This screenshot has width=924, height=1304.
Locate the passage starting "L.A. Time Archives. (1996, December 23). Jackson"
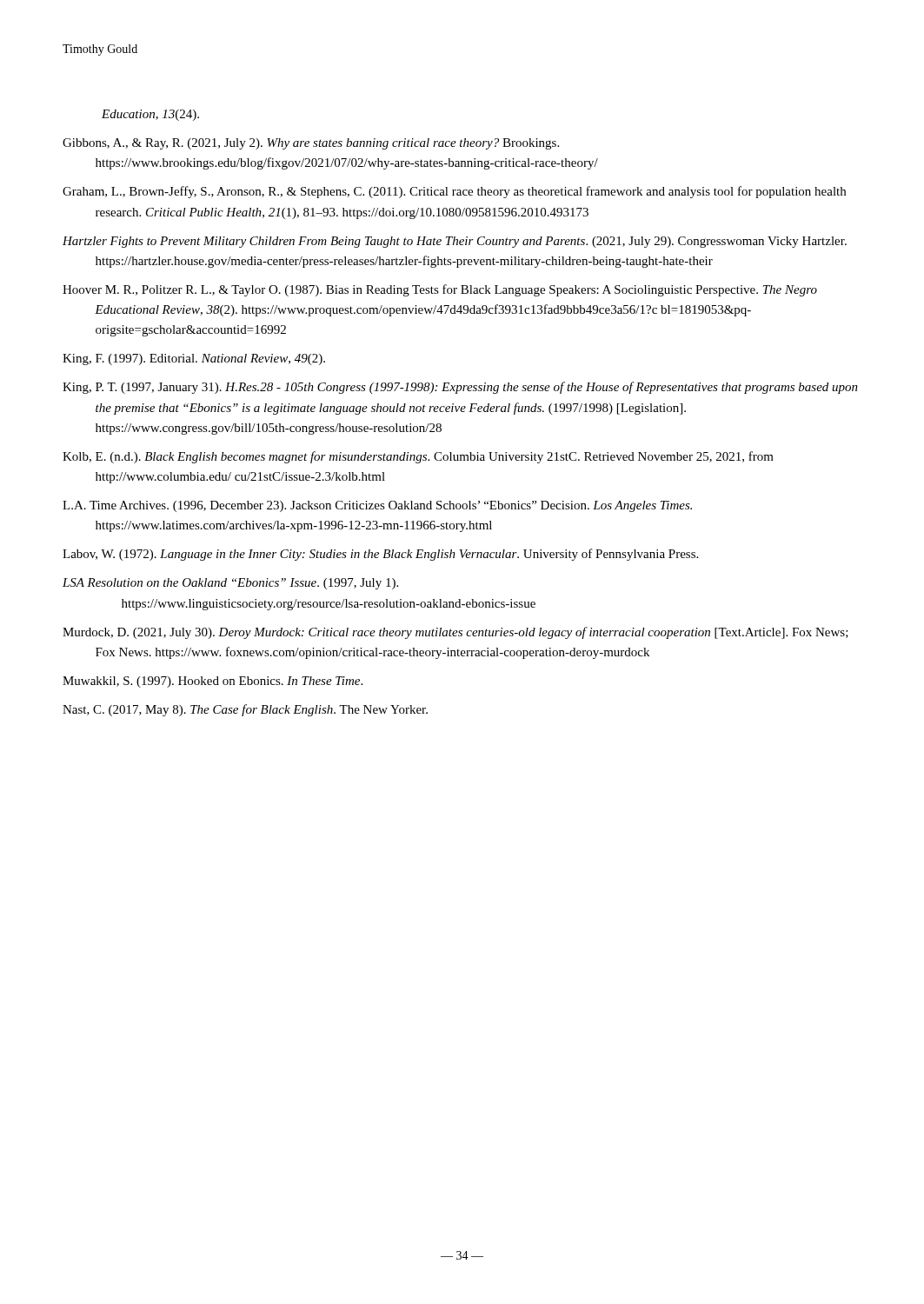point(378,515)
